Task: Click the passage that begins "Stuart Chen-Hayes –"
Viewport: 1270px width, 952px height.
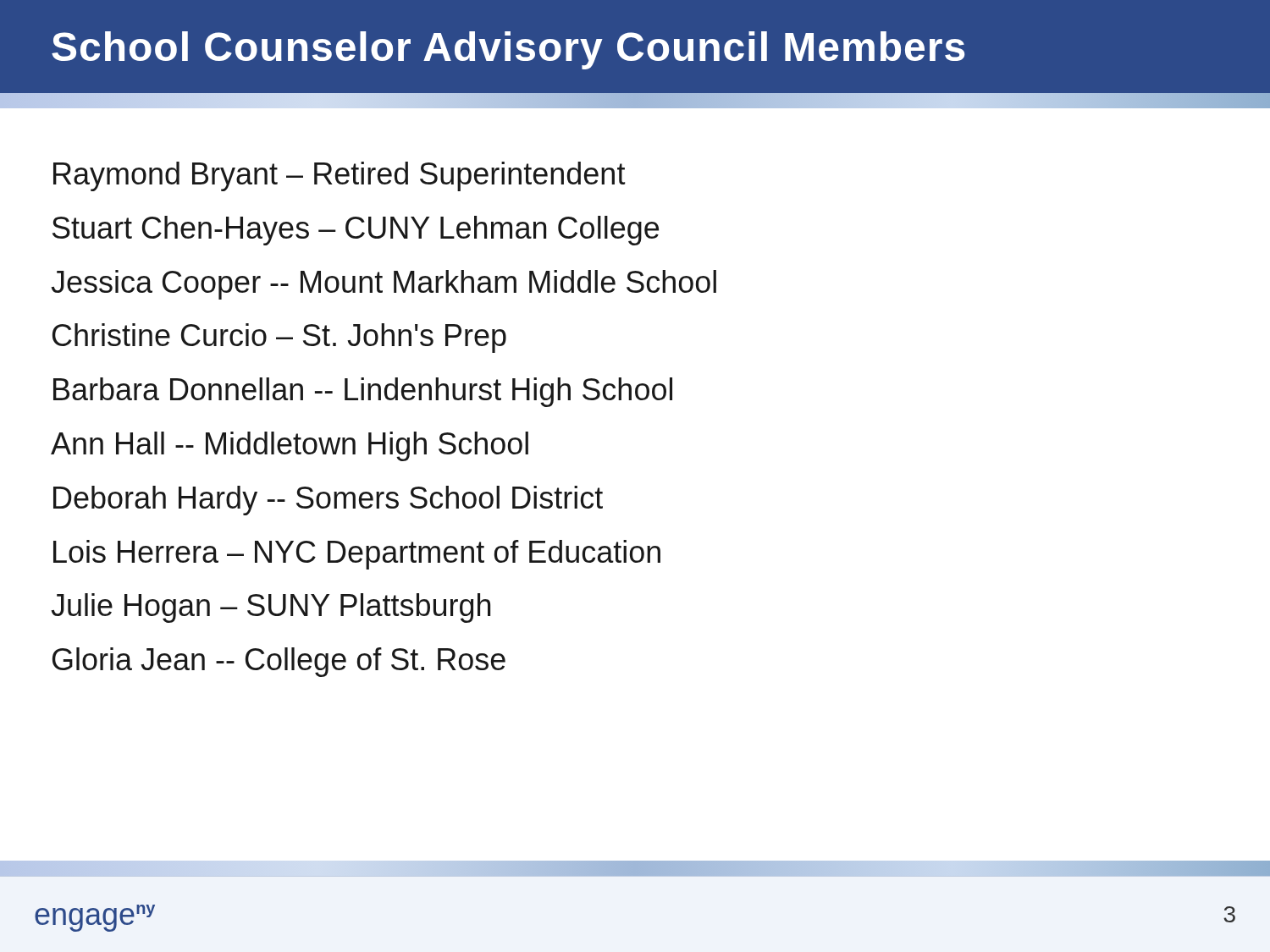Action: (x=355, y=228)
